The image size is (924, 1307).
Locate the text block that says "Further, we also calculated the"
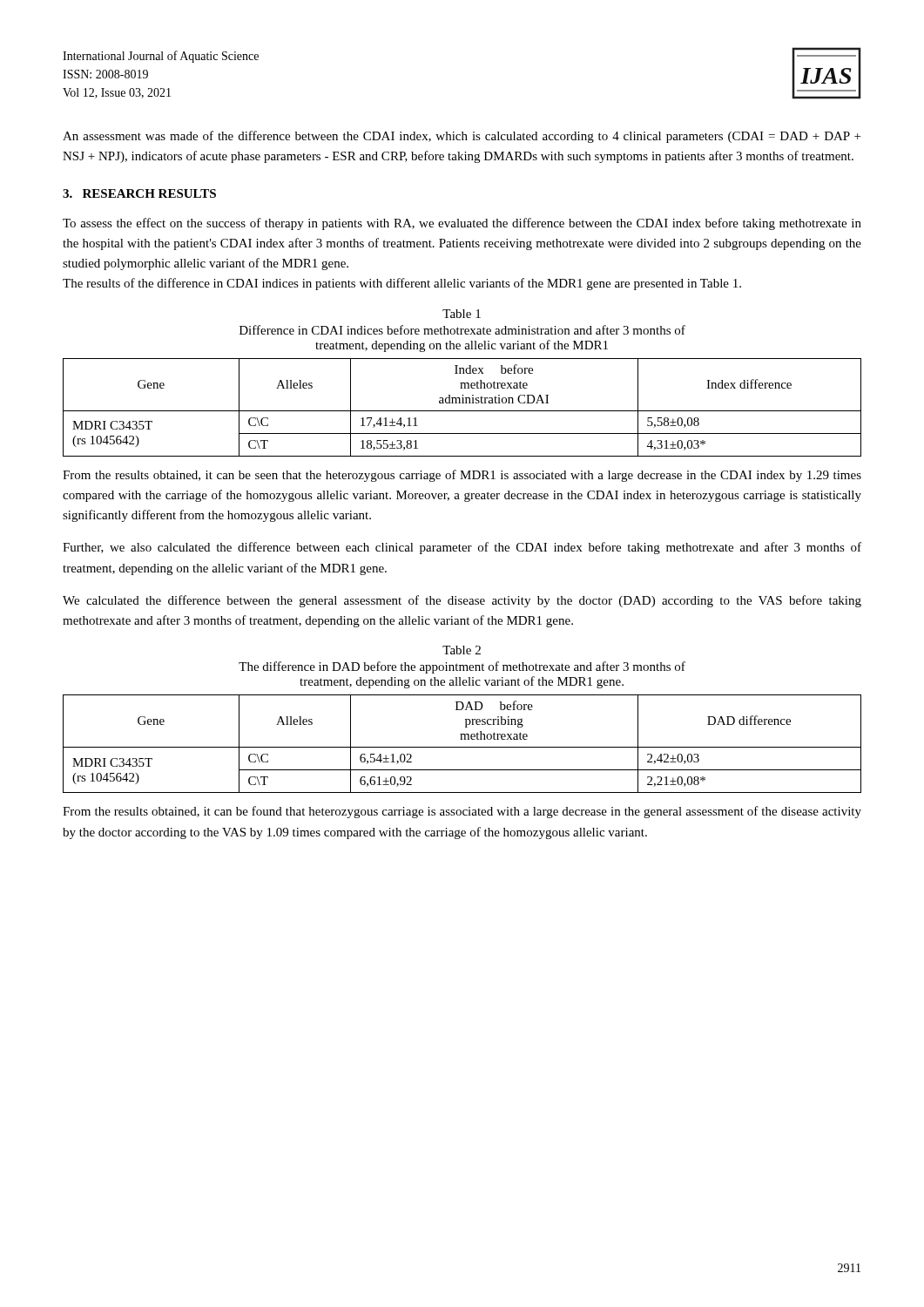(462, 558)
